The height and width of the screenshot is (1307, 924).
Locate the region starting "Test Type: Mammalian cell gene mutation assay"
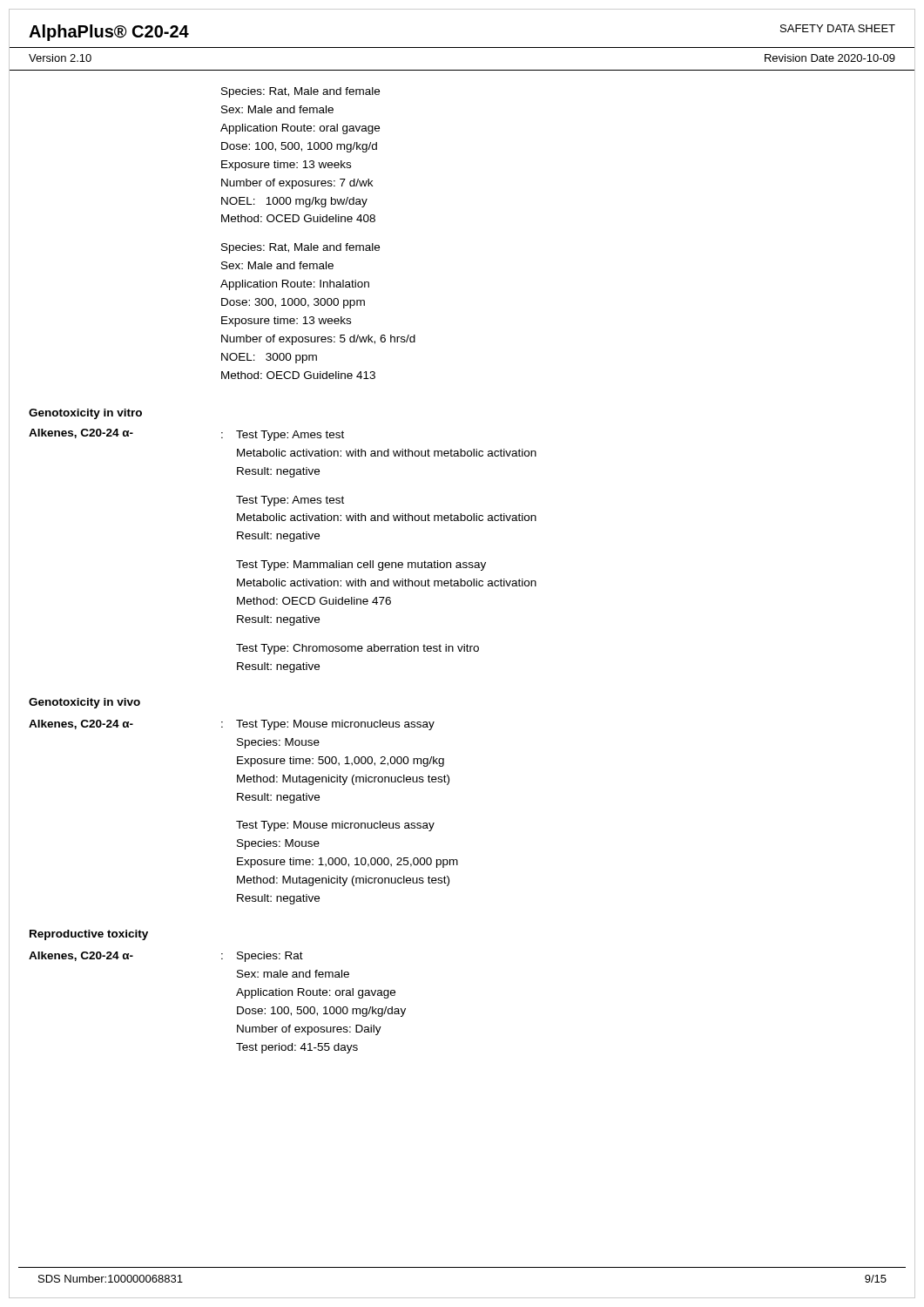[386, 592]
